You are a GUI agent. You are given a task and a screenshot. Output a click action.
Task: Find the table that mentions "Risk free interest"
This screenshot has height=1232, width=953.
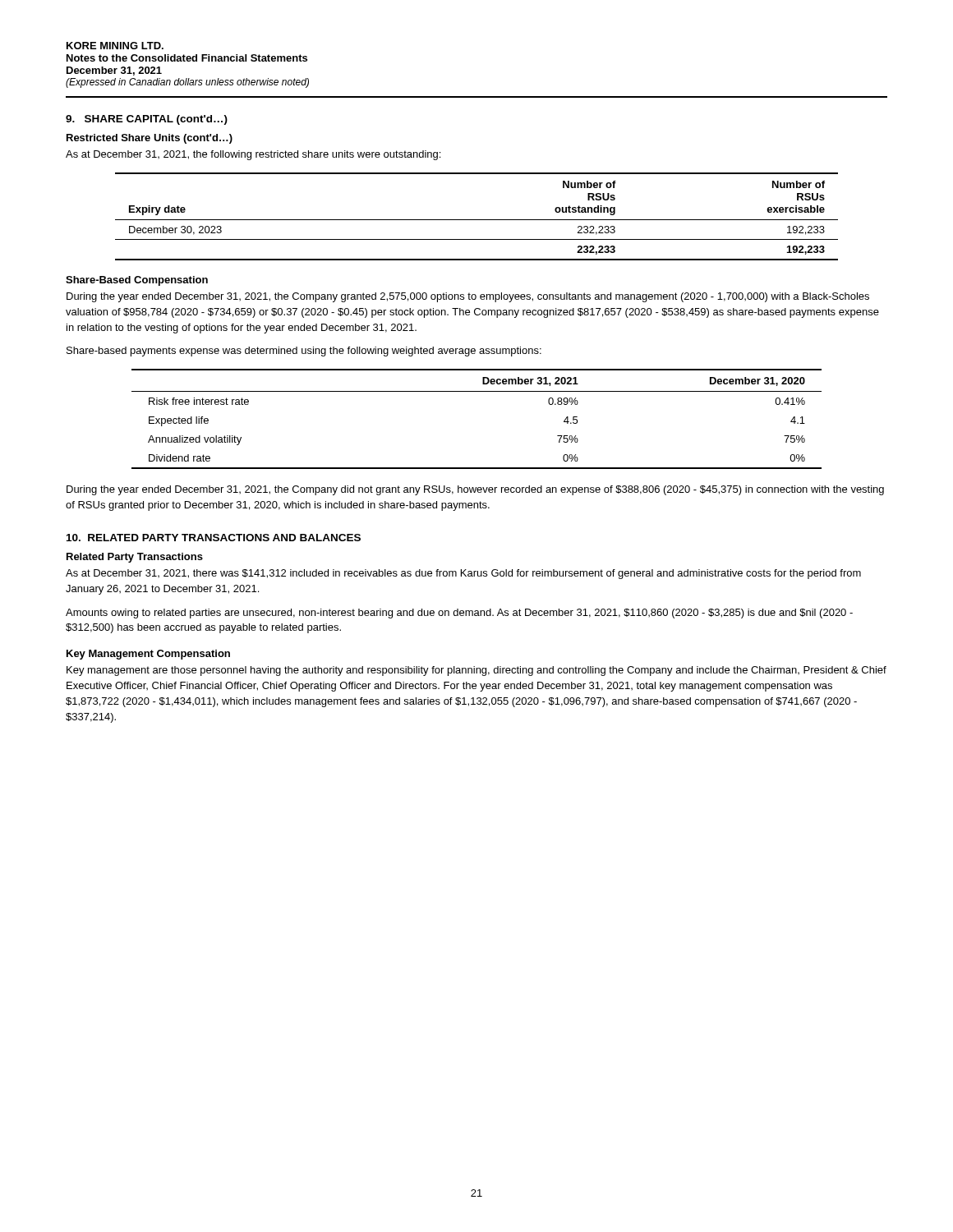(x=476, y=419)
